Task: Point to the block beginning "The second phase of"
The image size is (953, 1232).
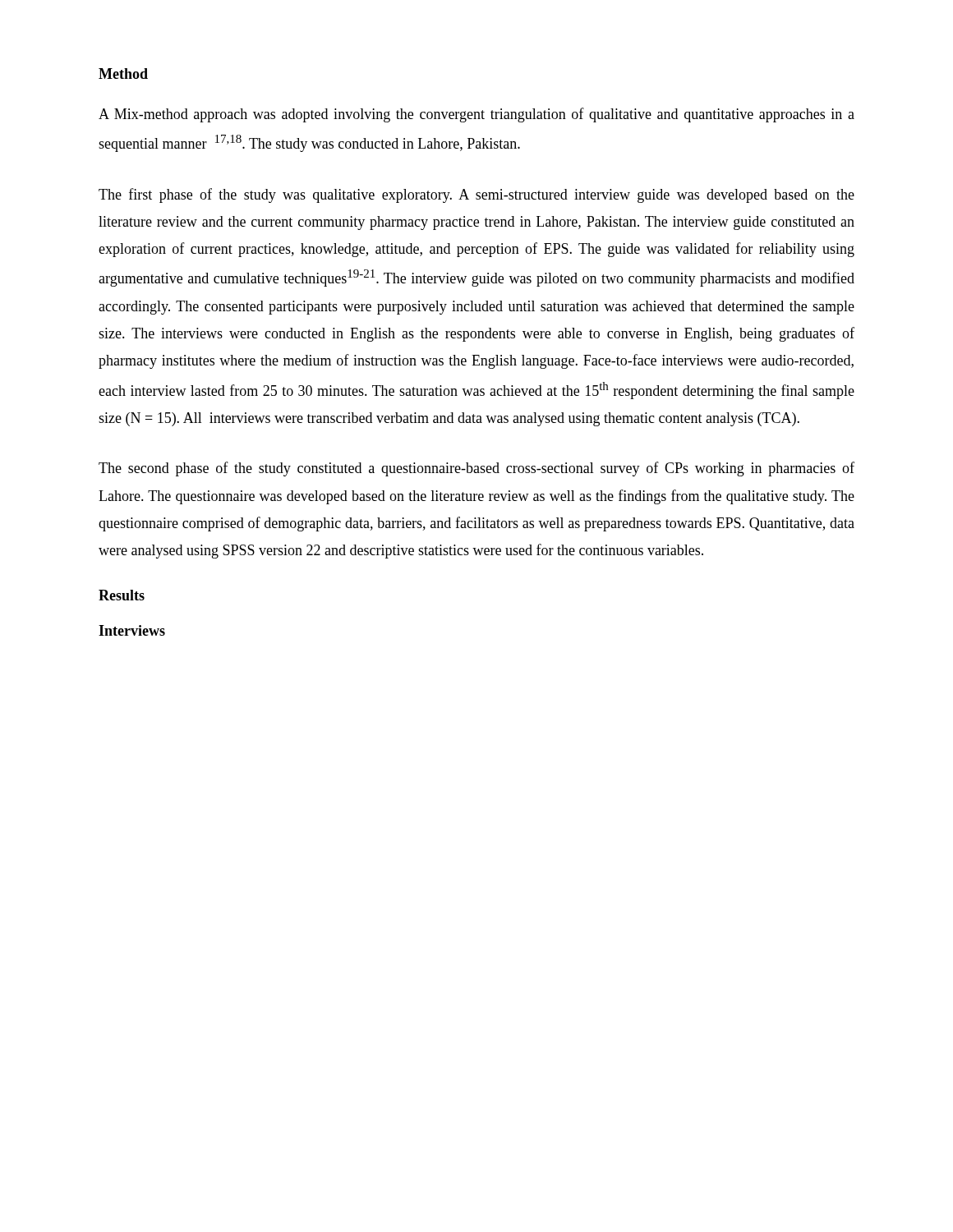Action: (476, 509)
